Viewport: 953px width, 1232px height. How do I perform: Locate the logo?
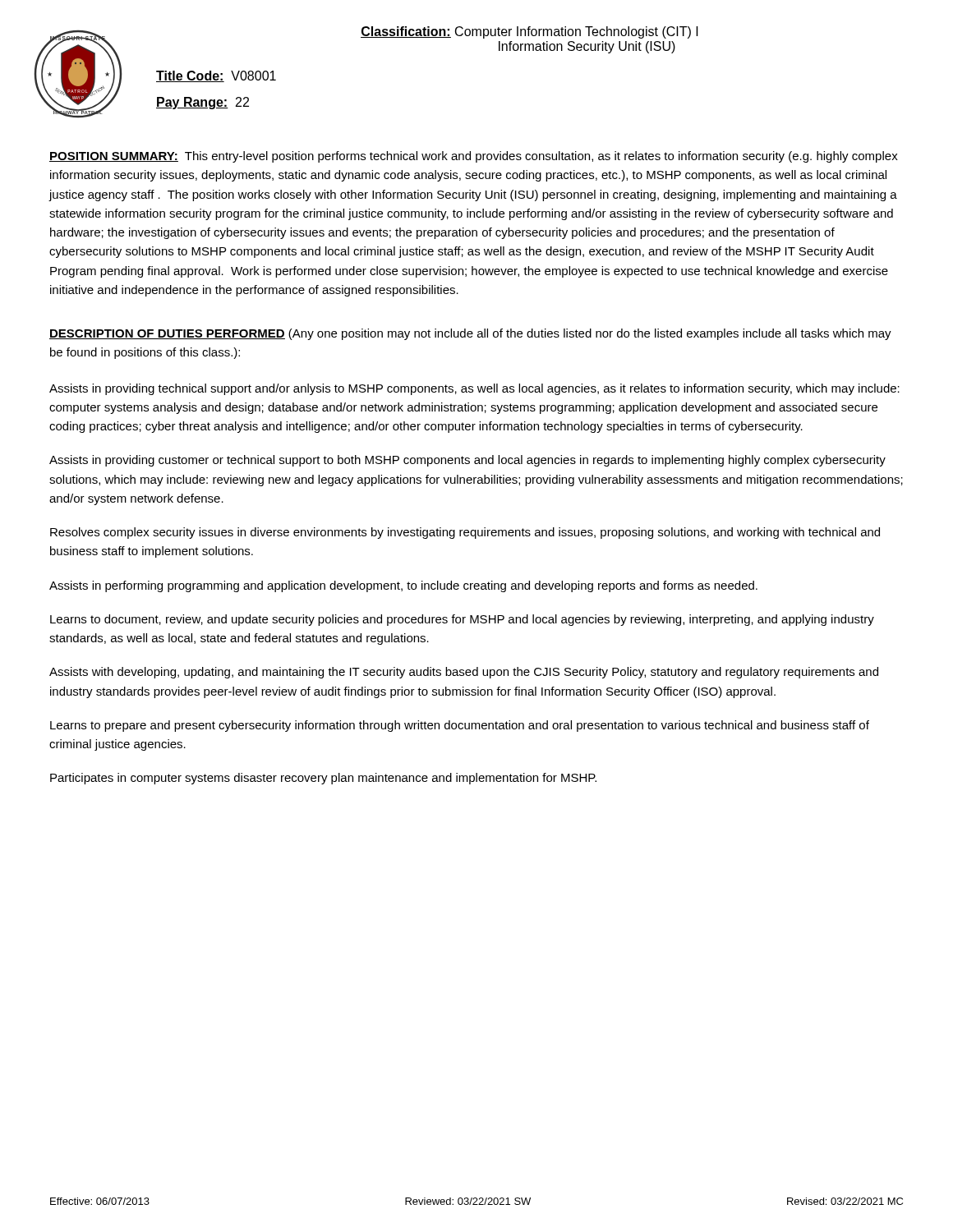pyautogui.click(x=82, y=75)
